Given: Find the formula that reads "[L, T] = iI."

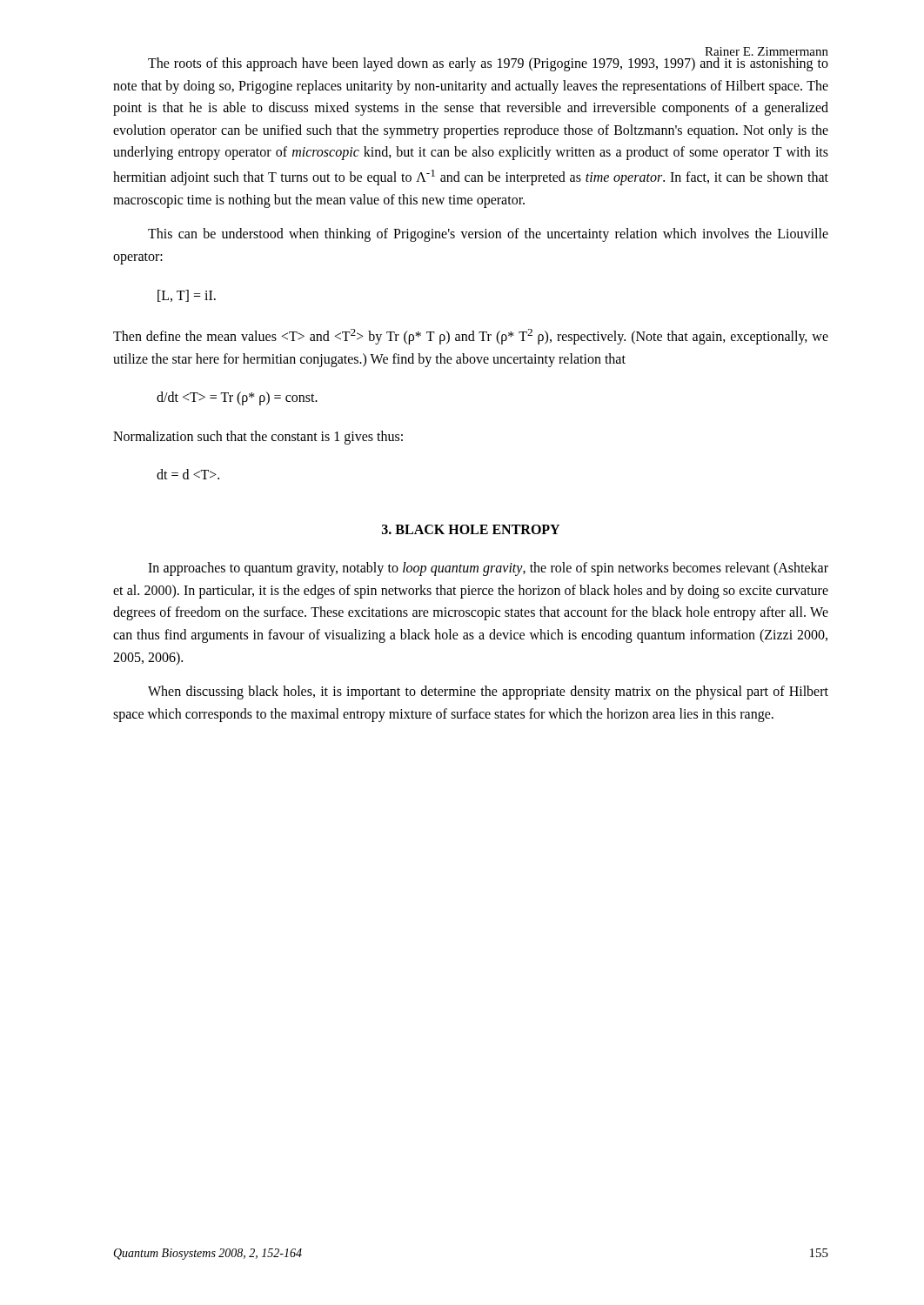Looking at the screenshot, I should pos(187,295).
